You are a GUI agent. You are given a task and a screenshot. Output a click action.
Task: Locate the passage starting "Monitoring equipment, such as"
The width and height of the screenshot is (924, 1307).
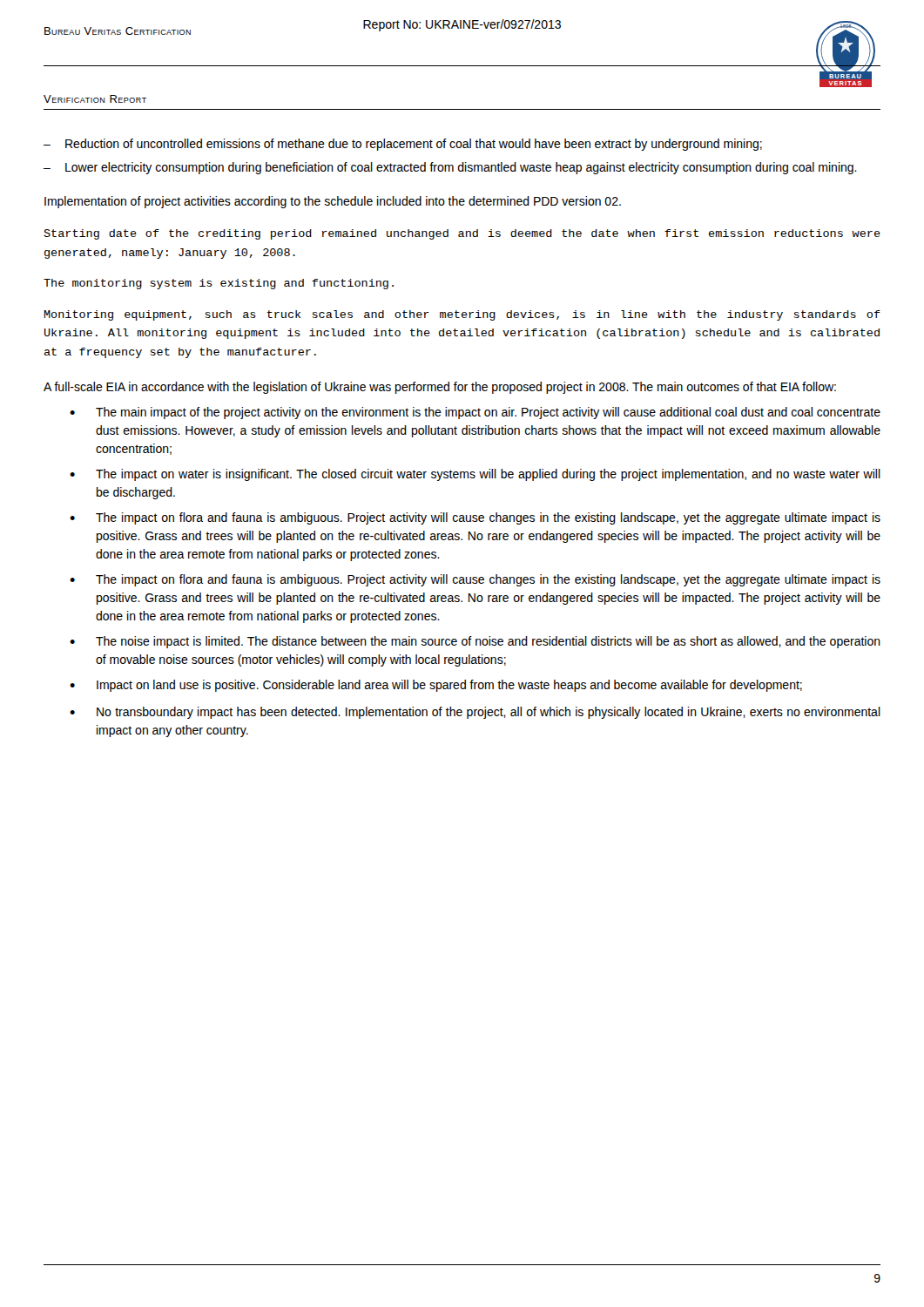[462, 334]
